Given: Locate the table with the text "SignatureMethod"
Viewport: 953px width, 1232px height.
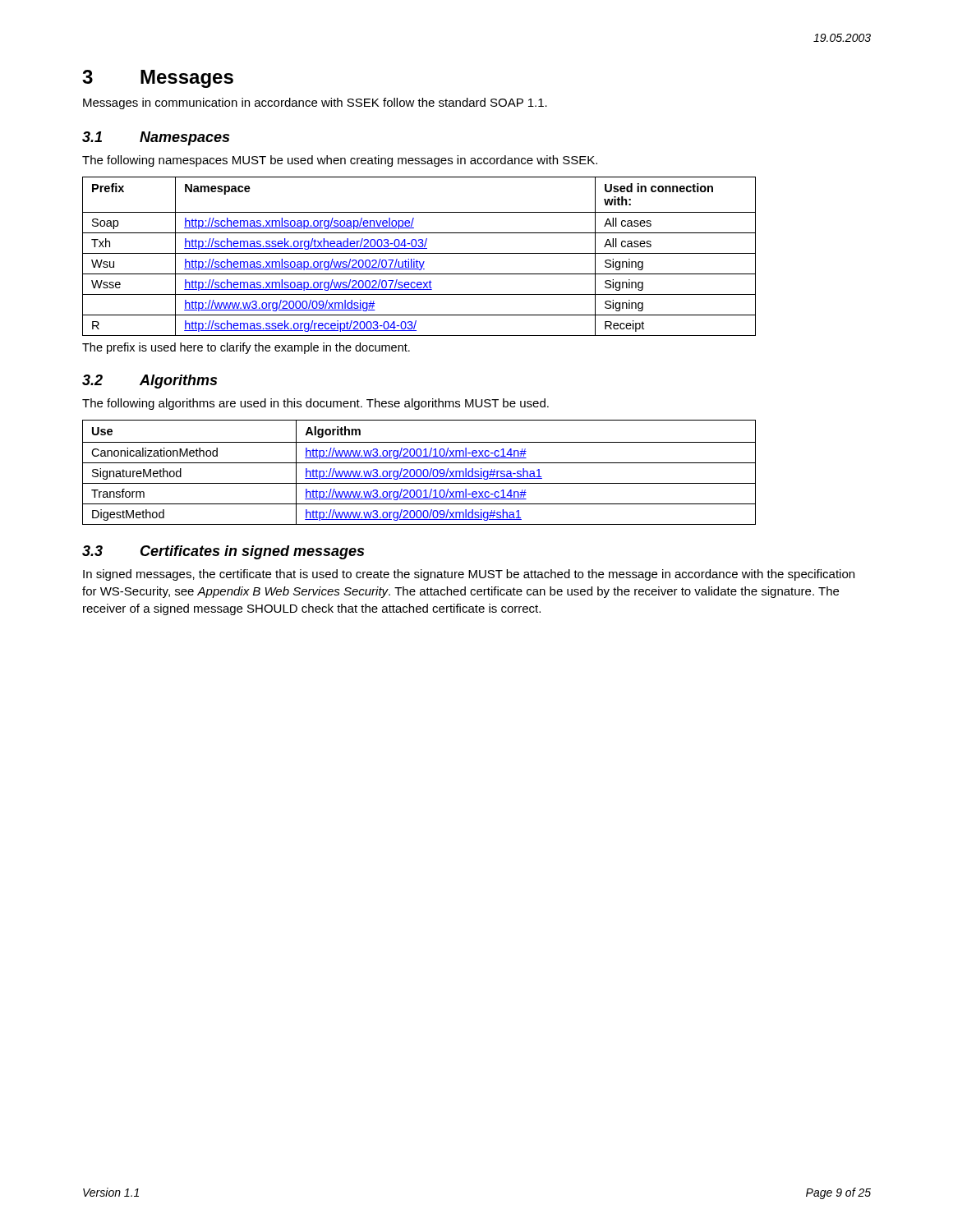Looking at the screenshot, I should point(476,472).
